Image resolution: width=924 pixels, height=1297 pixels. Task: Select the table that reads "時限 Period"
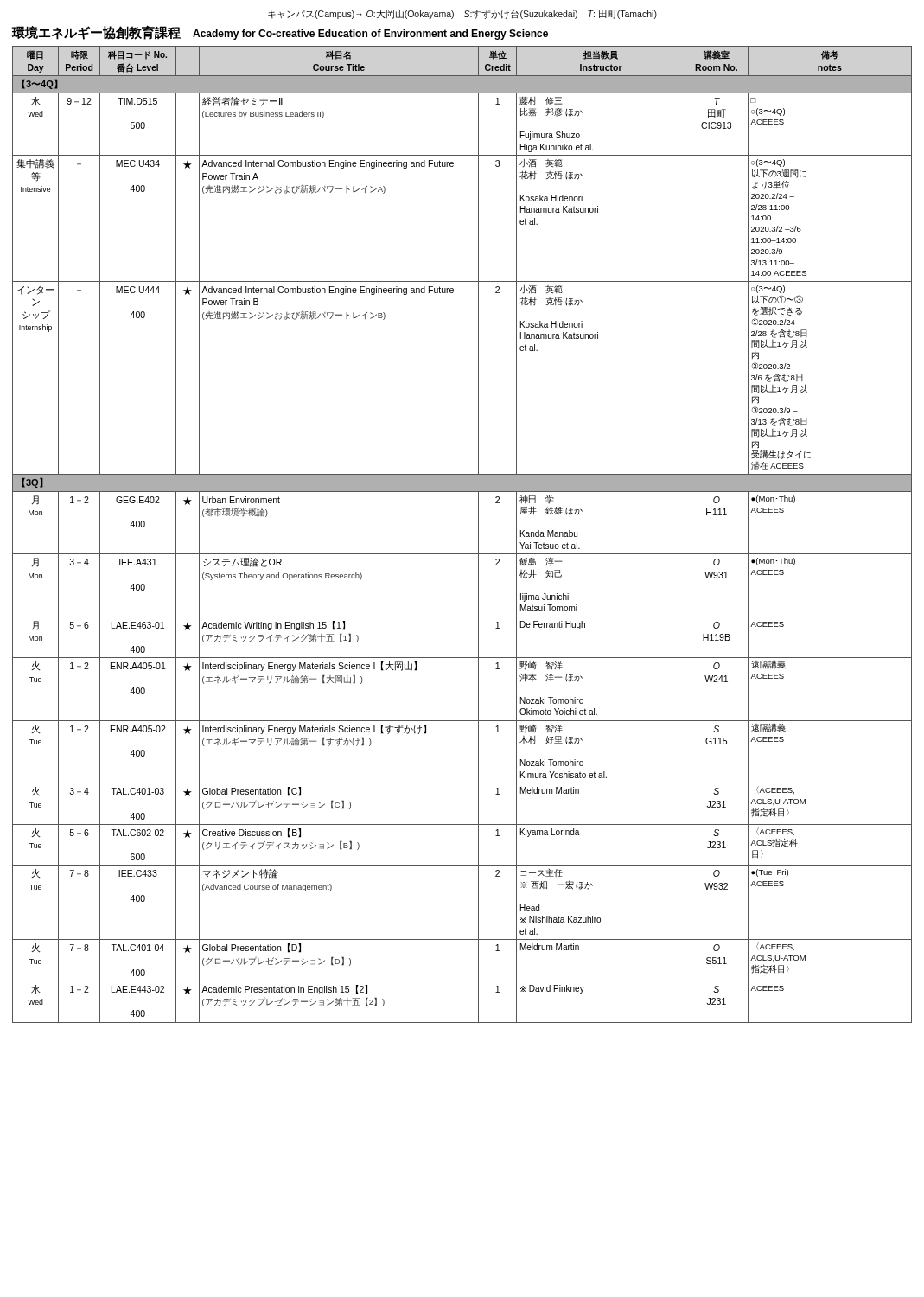462,534
